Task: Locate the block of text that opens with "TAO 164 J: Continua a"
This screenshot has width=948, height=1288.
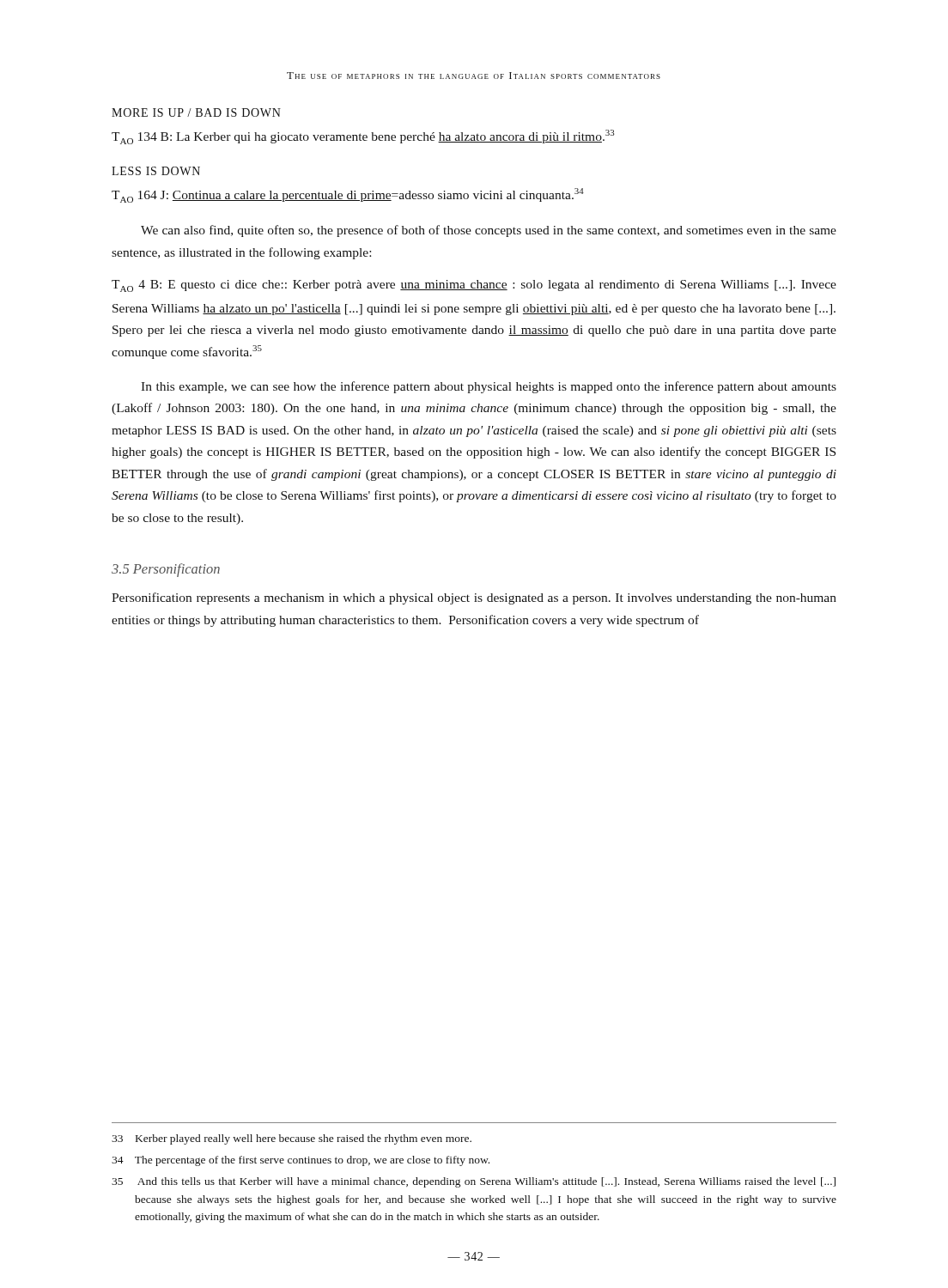Action: click(x=474, y=195)
